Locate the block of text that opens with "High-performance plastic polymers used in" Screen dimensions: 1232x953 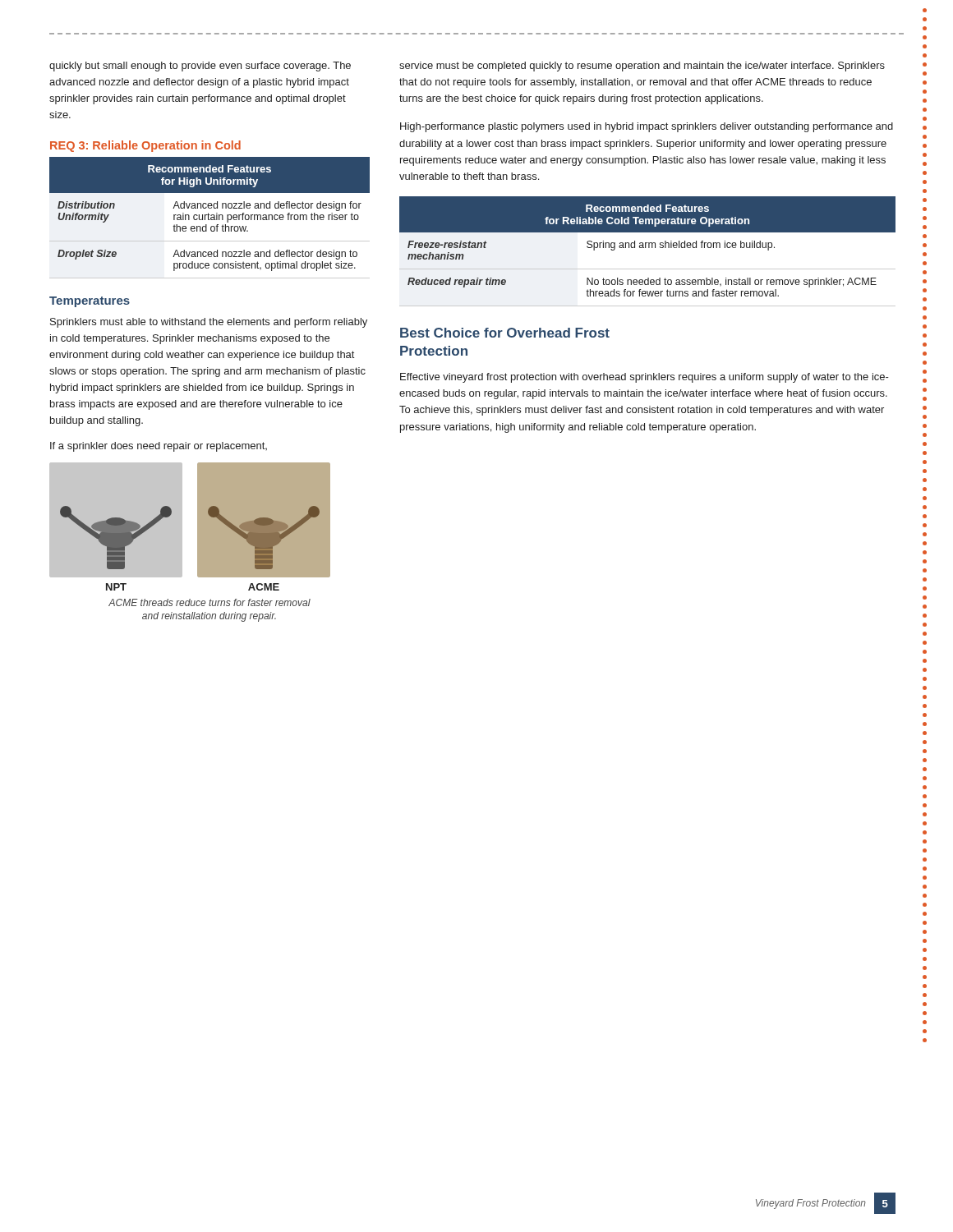coord(646,151)
